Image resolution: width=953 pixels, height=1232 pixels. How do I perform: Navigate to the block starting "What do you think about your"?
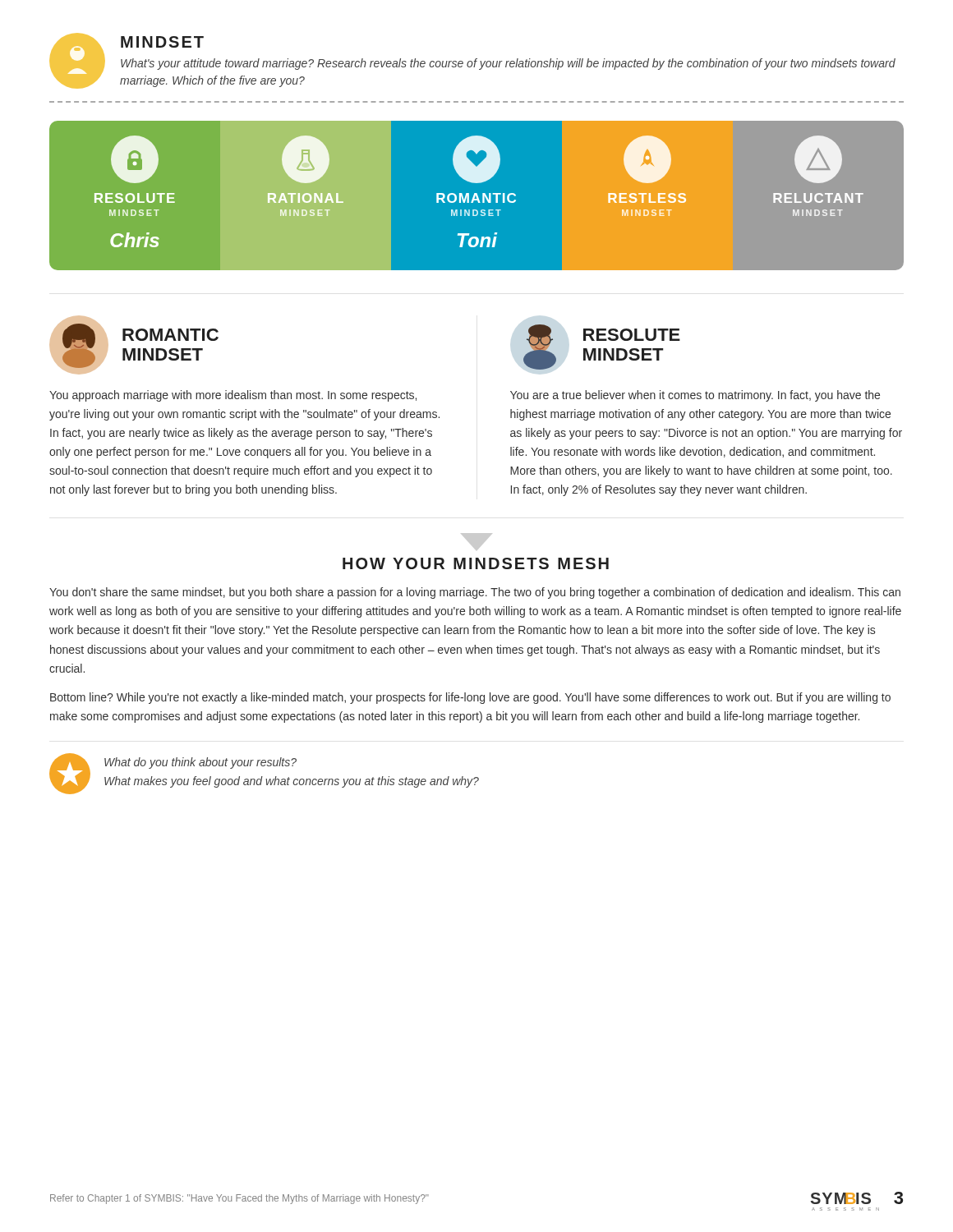pos(264,774)
